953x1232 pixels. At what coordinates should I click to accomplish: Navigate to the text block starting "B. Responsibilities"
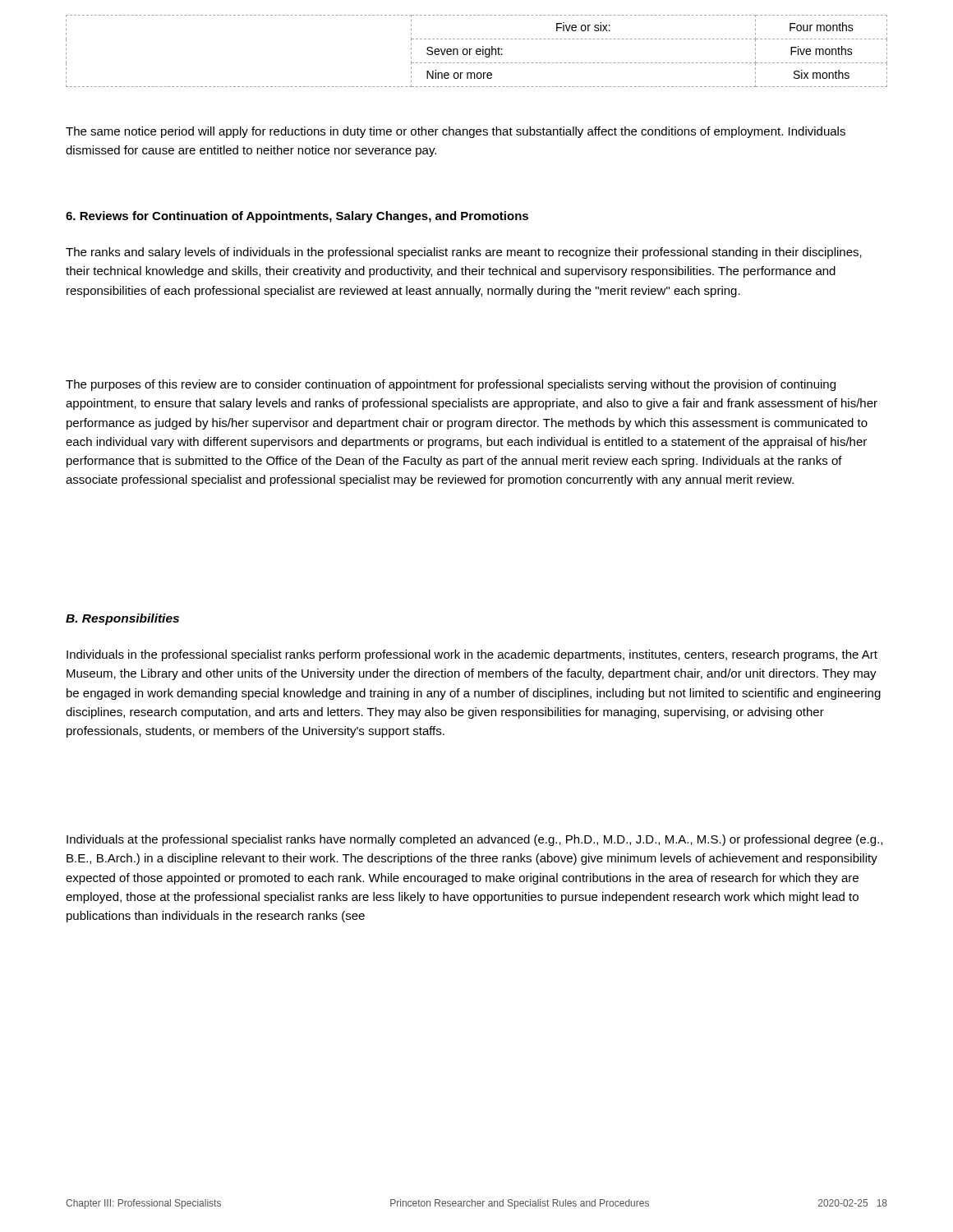123,618
